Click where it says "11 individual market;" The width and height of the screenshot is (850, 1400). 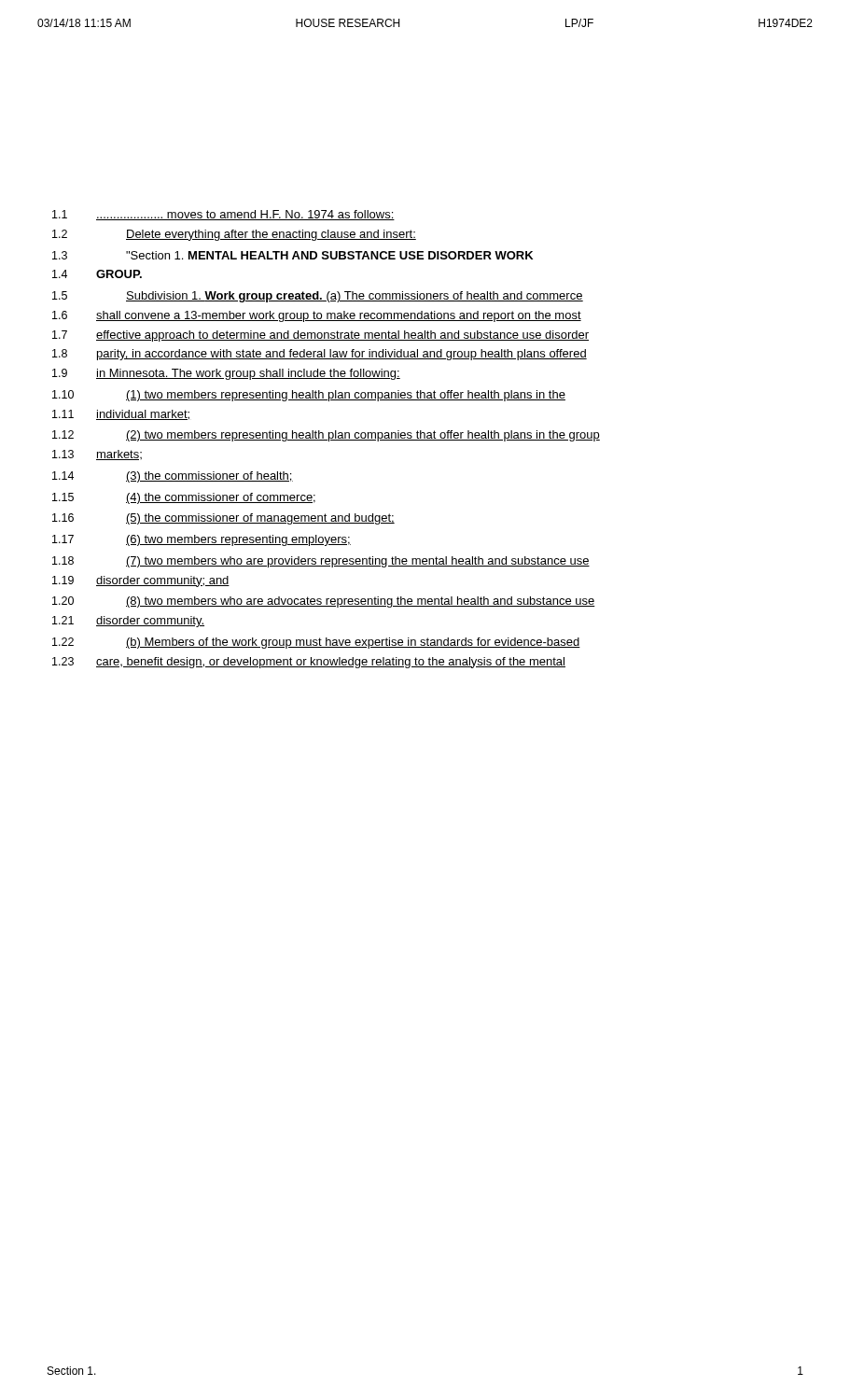[121, 415]
